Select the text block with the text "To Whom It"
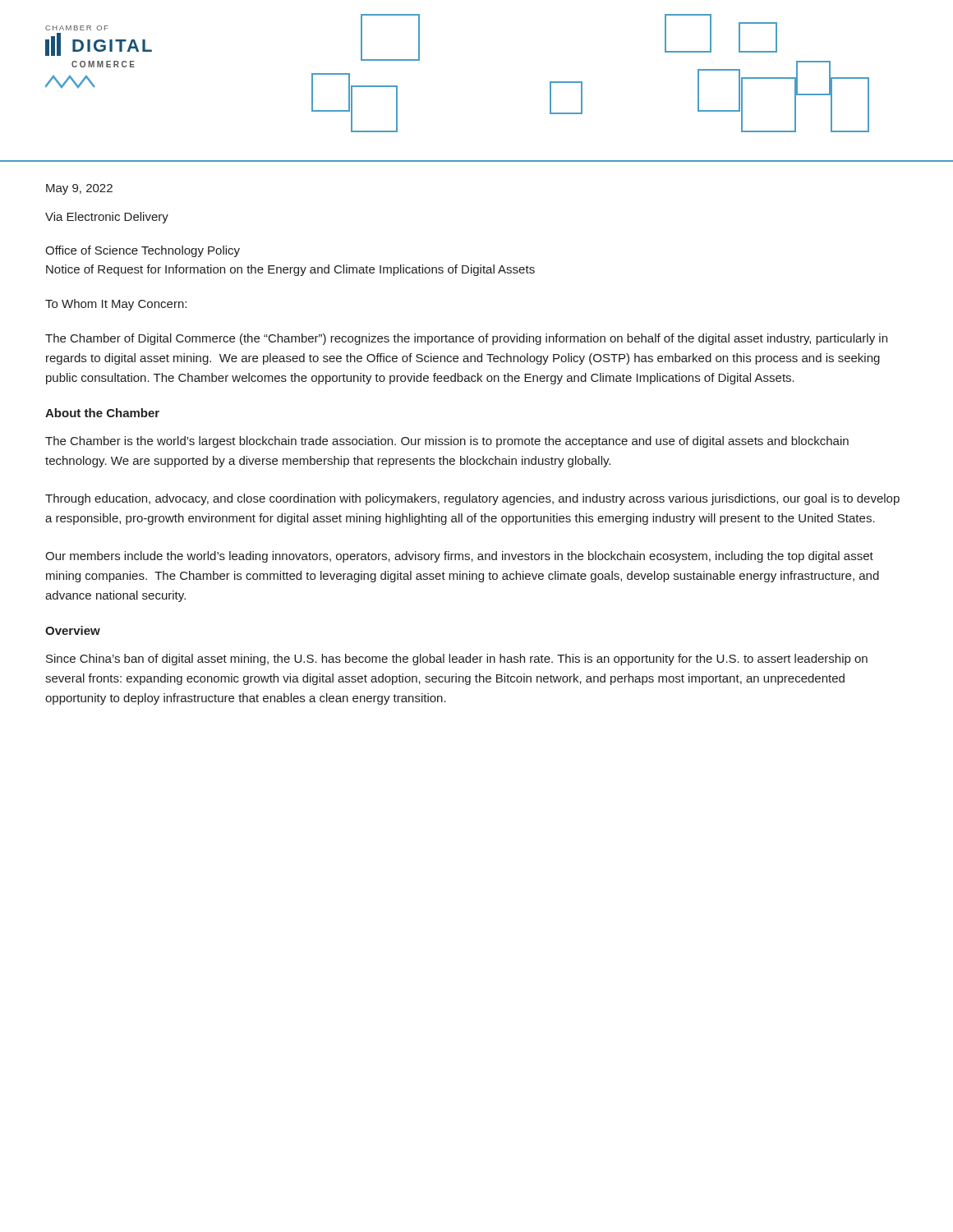Viewport: 953px width, 1232px height. point(116,304)
